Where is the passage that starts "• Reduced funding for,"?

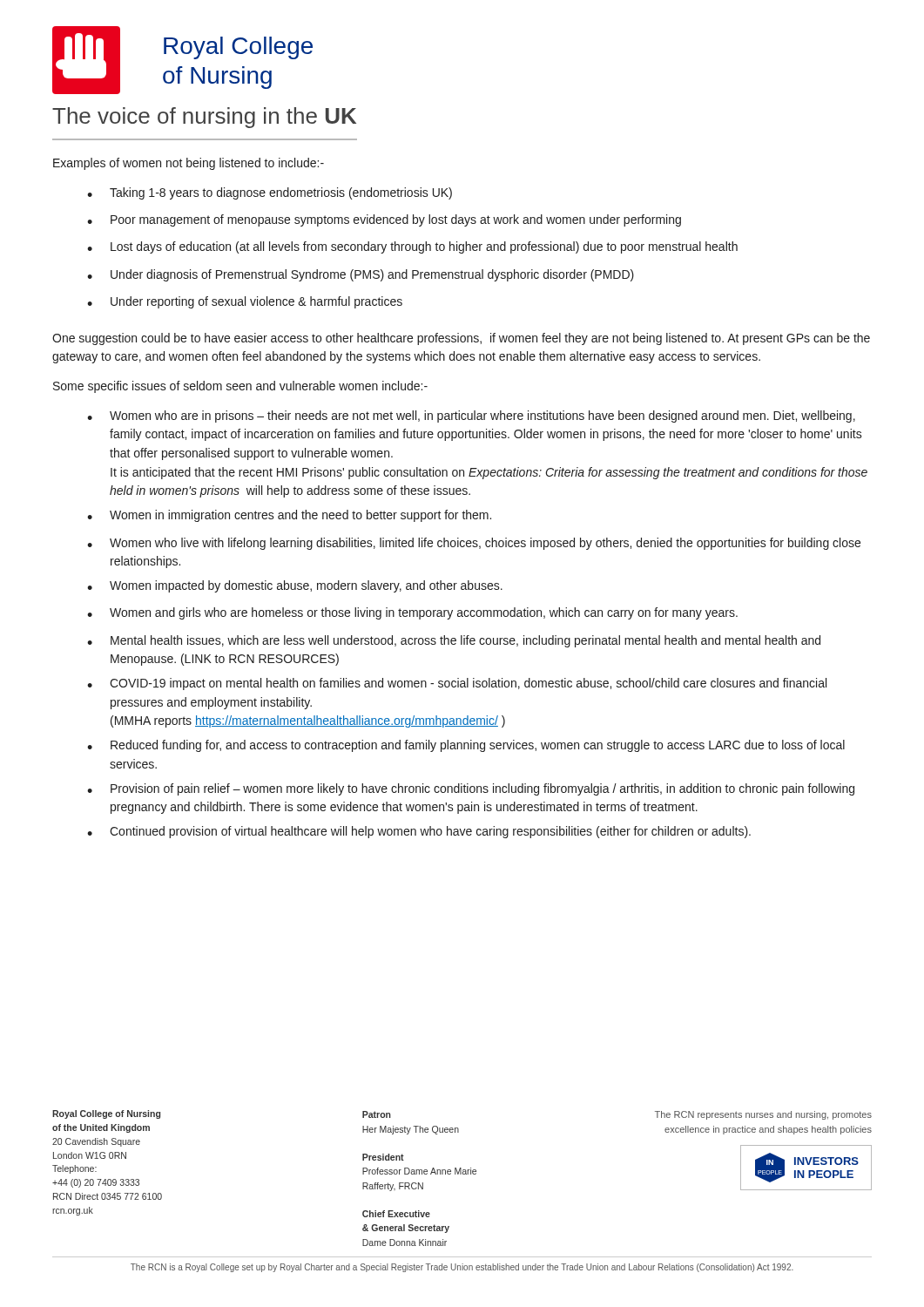coord(479,755)
